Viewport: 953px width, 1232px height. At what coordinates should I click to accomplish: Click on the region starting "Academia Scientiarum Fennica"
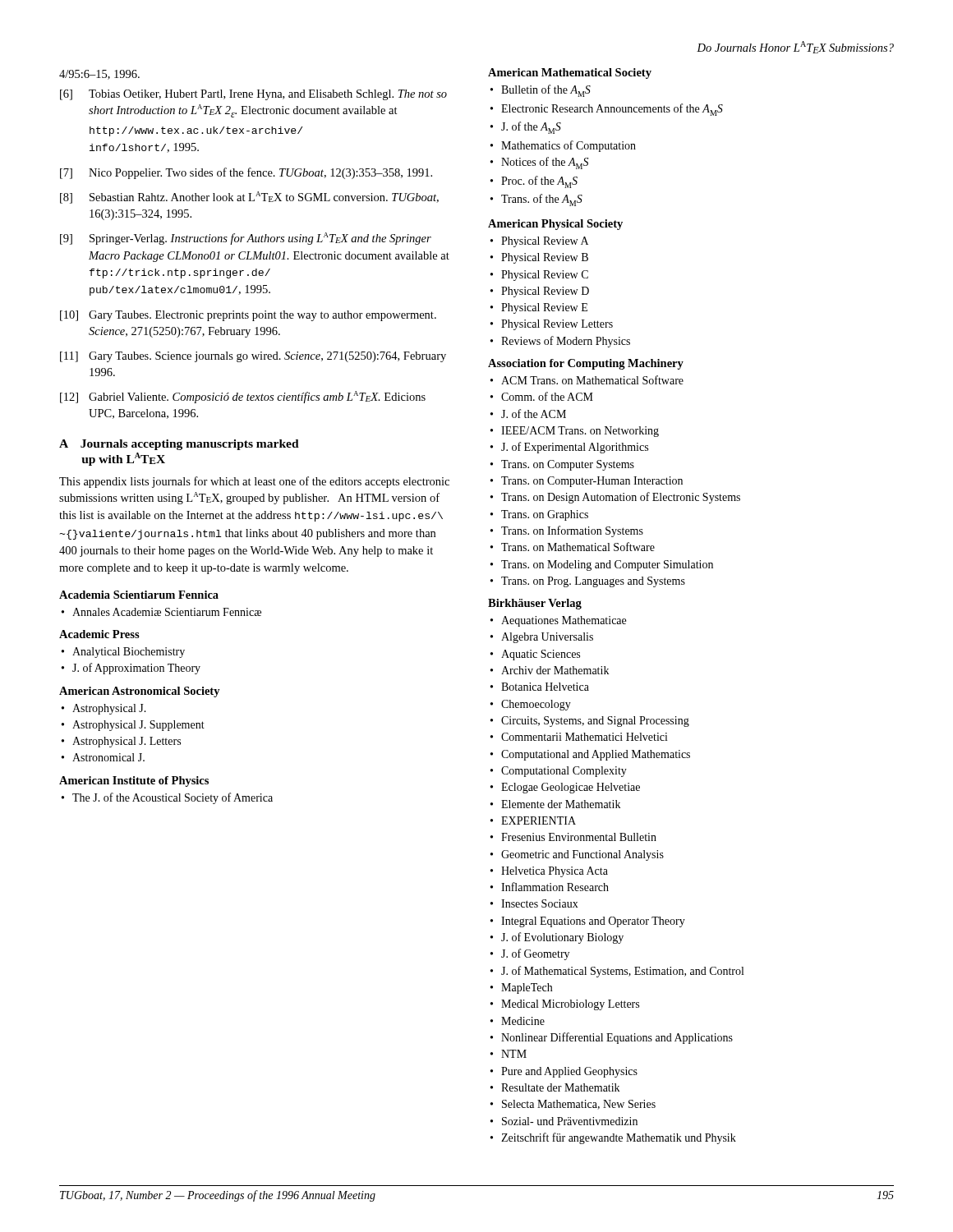[x=139, y=594]
